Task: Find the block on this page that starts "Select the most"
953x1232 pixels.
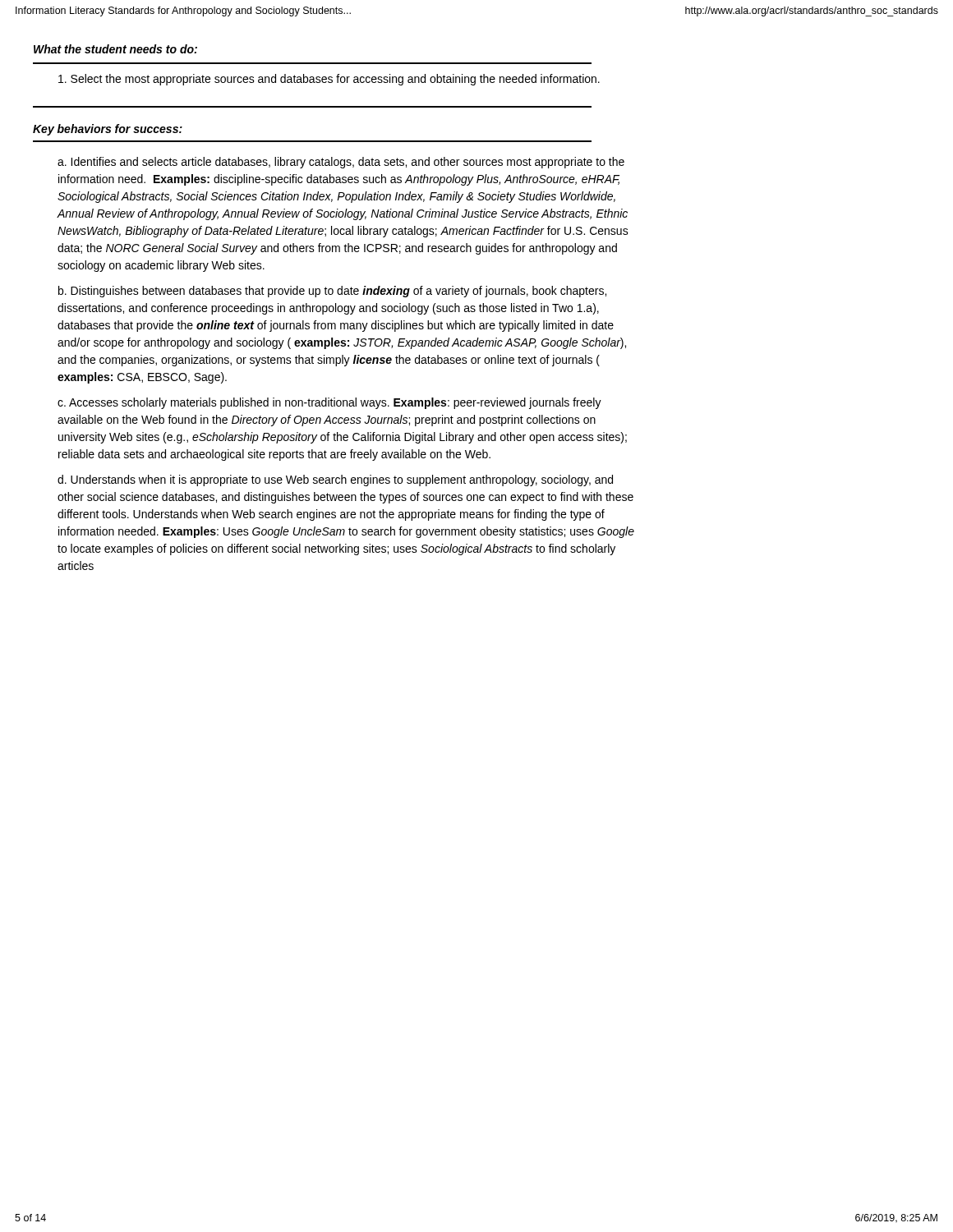Action: pos(329,79)
